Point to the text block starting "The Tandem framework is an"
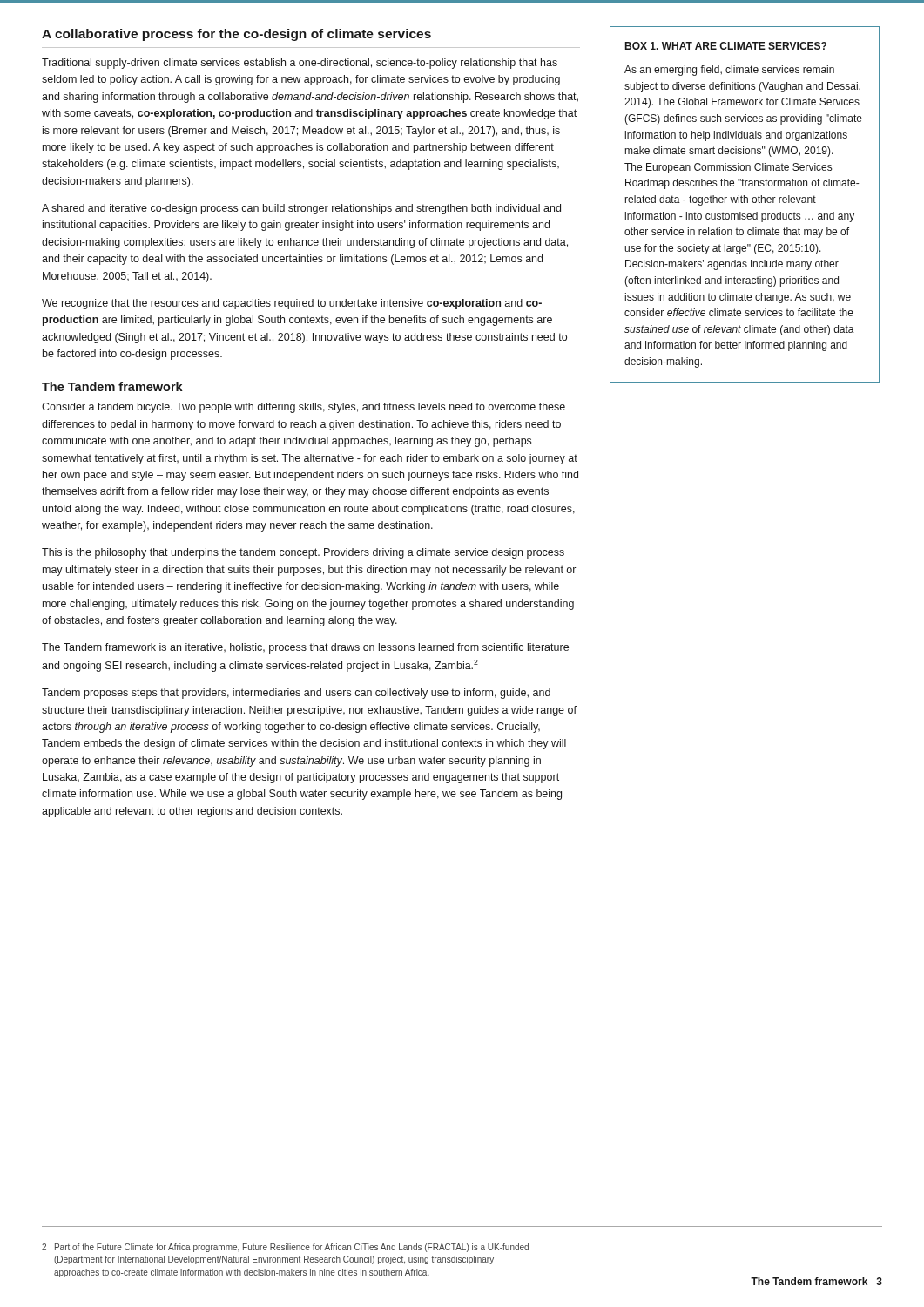 pos(311,657)
